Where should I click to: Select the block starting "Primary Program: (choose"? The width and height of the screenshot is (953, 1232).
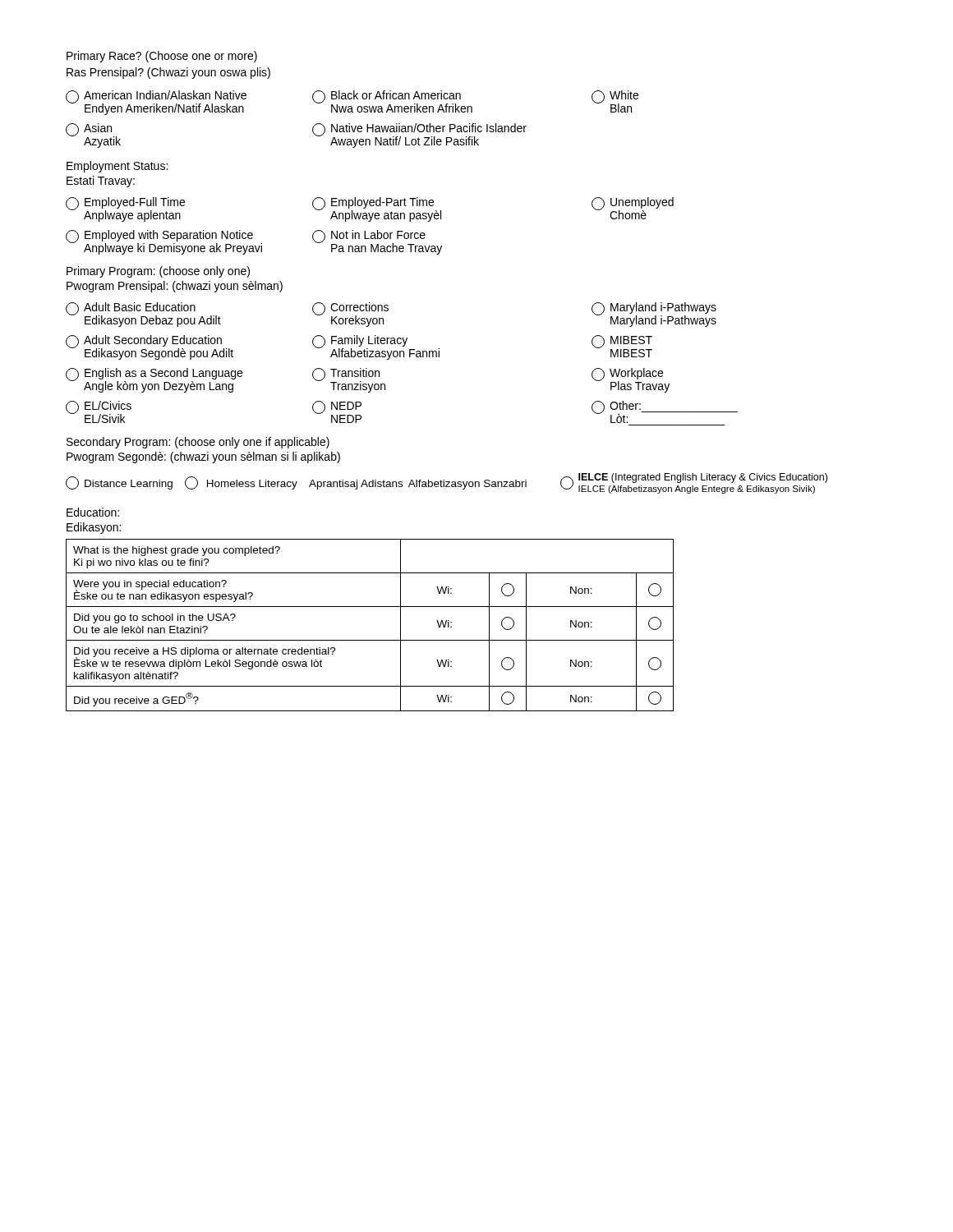click(x=158, y=271)
